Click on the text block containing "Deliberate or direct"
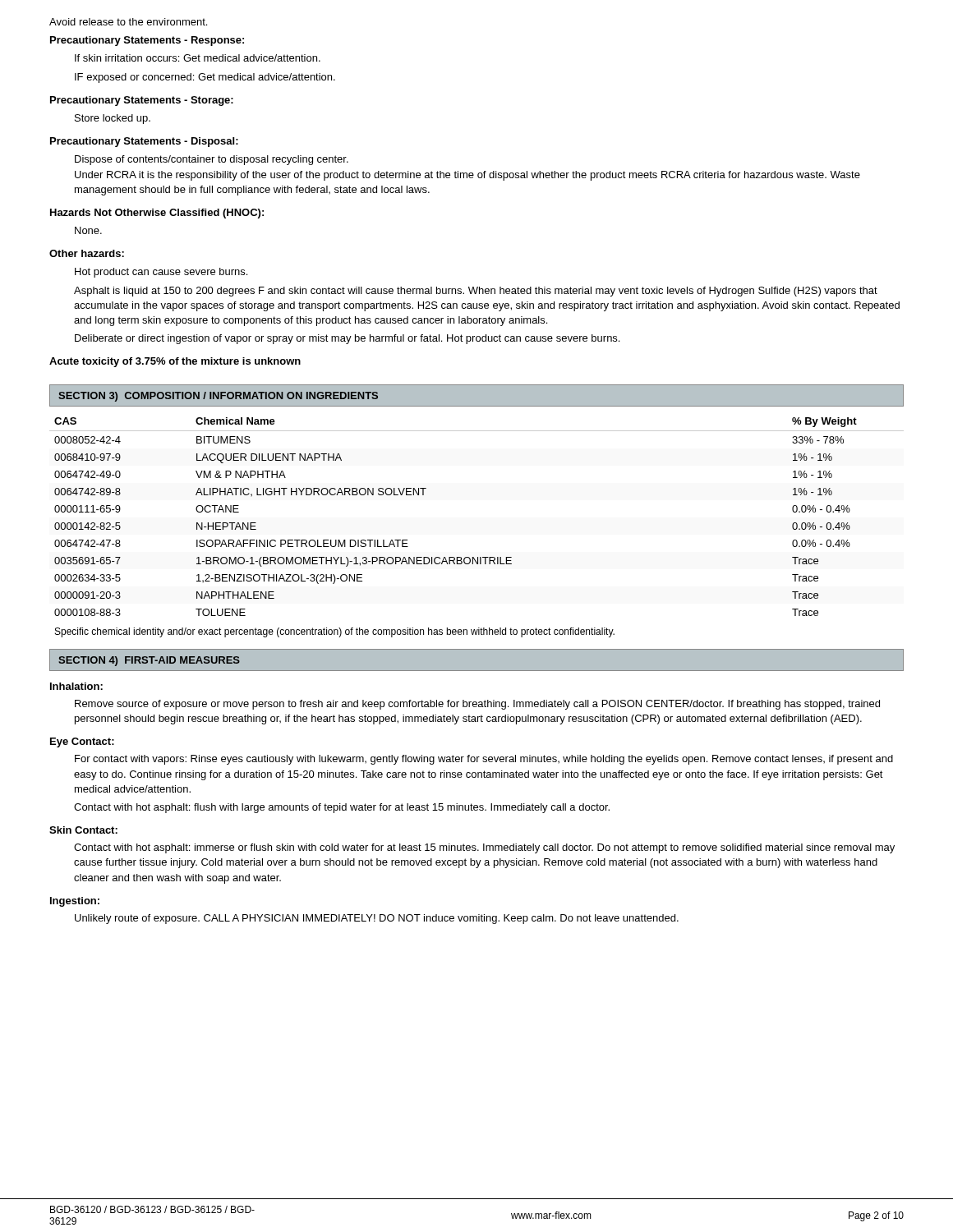This screenshot has width=953, height=1232. [347, 338]
